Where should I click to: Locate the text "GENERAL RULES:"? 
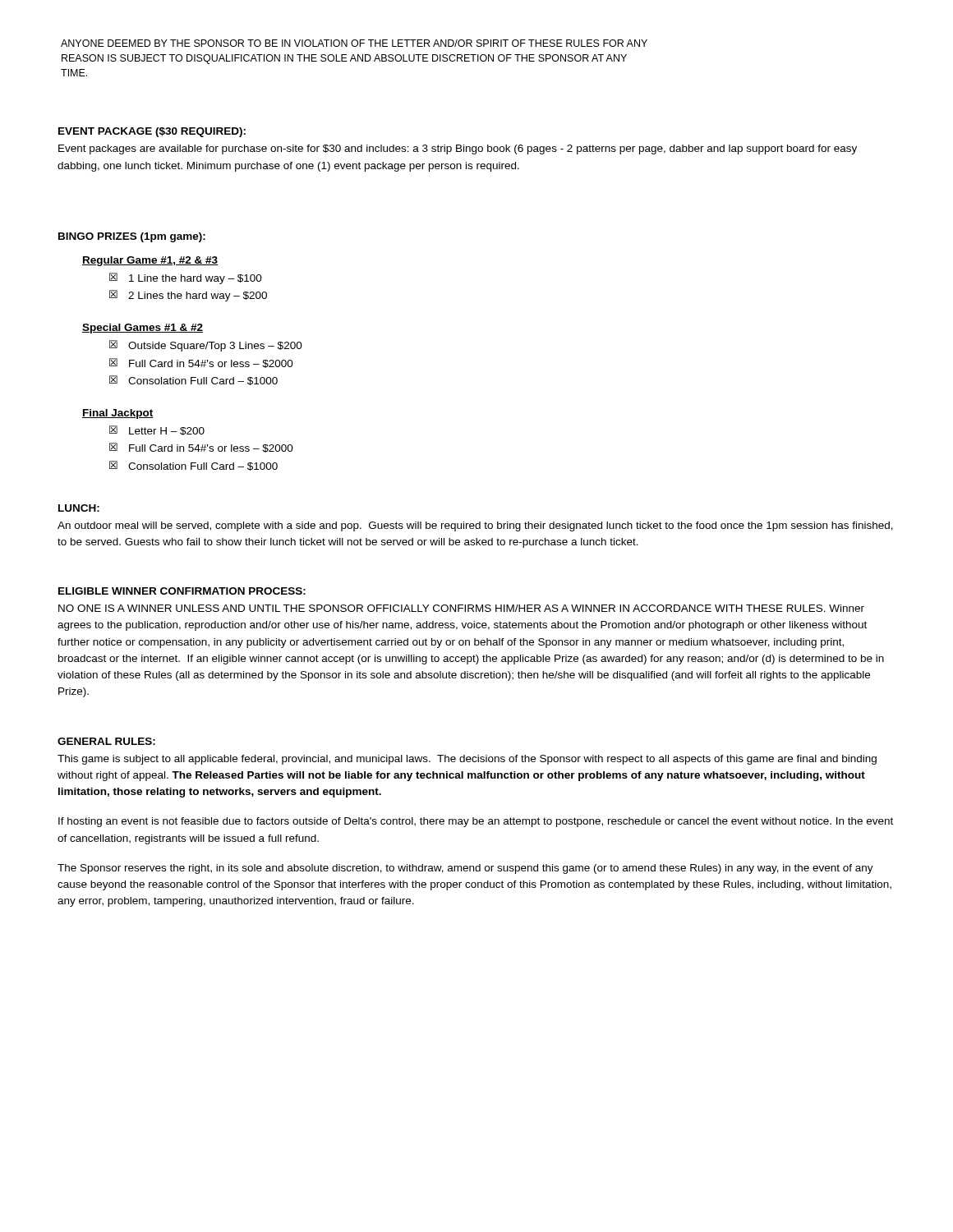point(107,741)
